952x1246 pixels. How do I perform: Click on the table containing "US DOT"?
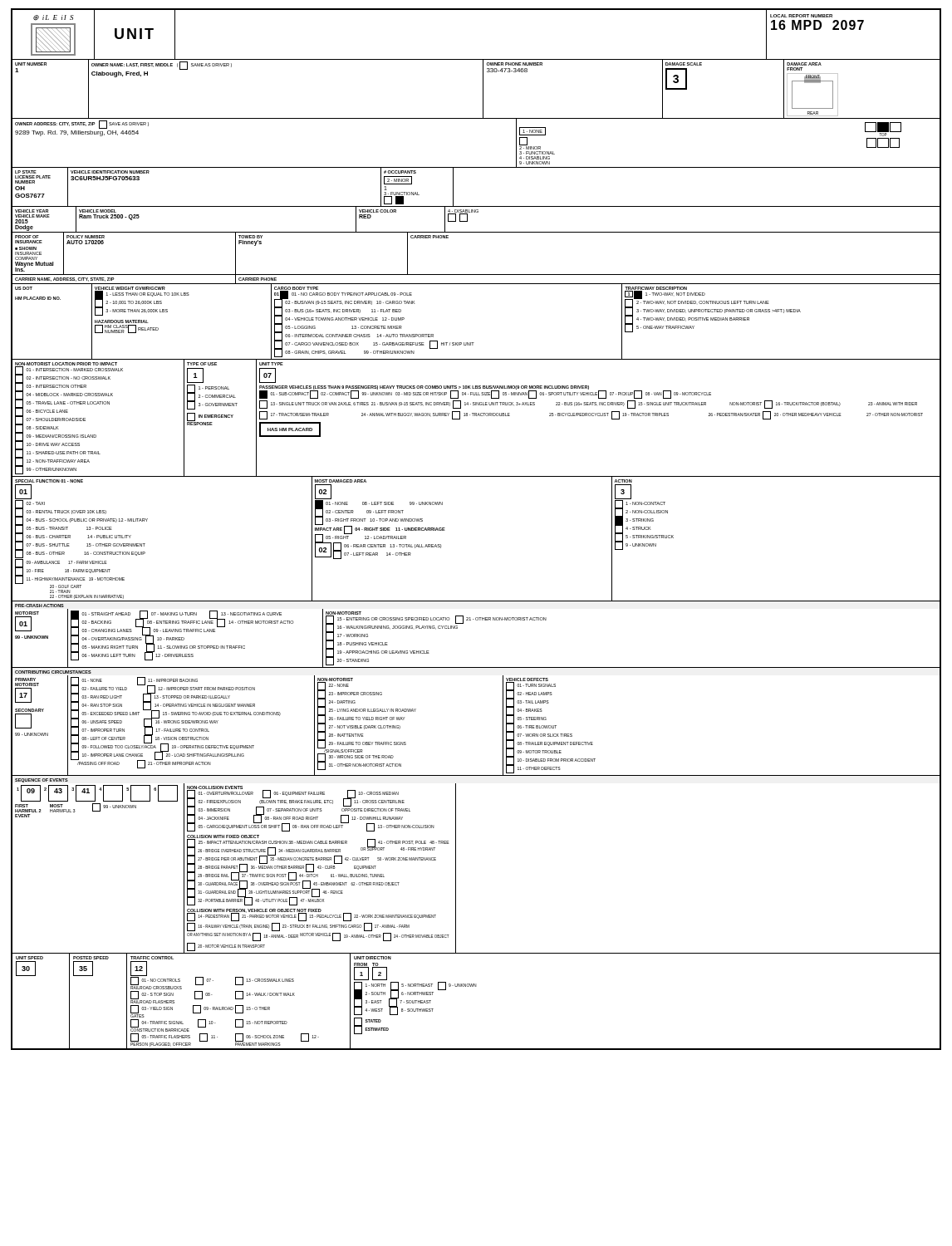click(x=476, y=322)
